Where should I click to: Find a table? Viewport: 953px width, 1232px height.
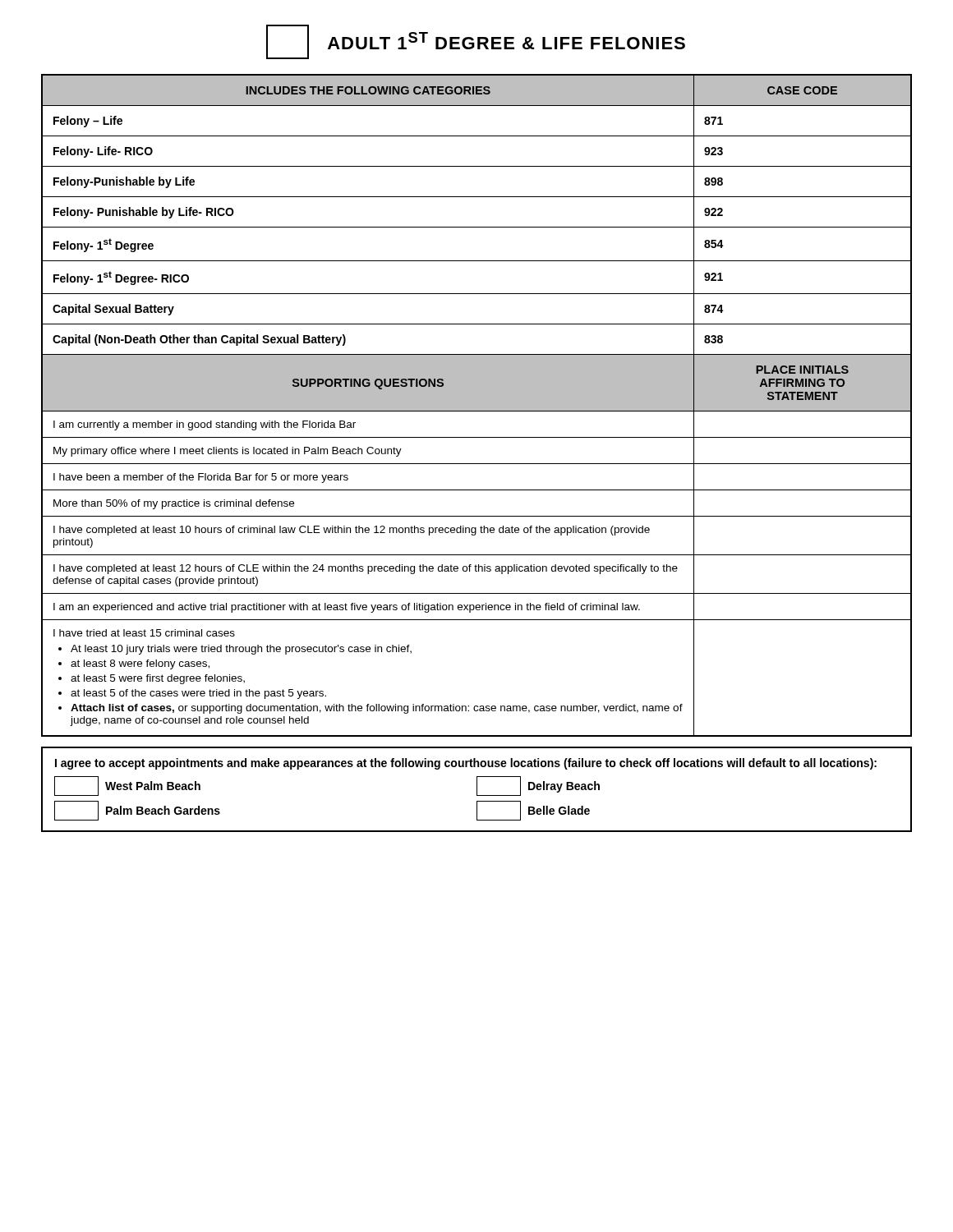pyautogui.click(x=476, y=405)
